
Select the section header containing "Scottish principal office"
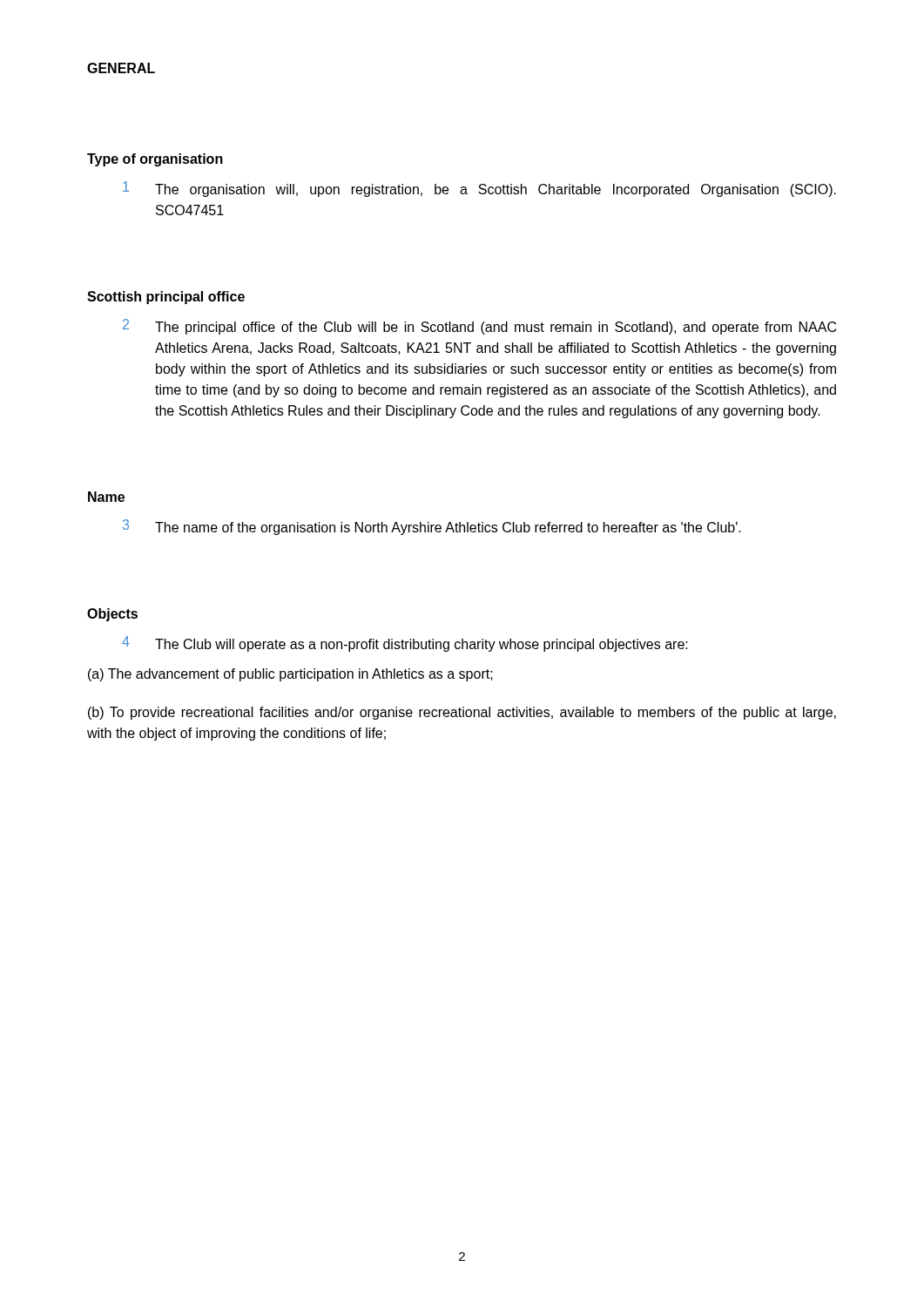click(x=166, y=297)
